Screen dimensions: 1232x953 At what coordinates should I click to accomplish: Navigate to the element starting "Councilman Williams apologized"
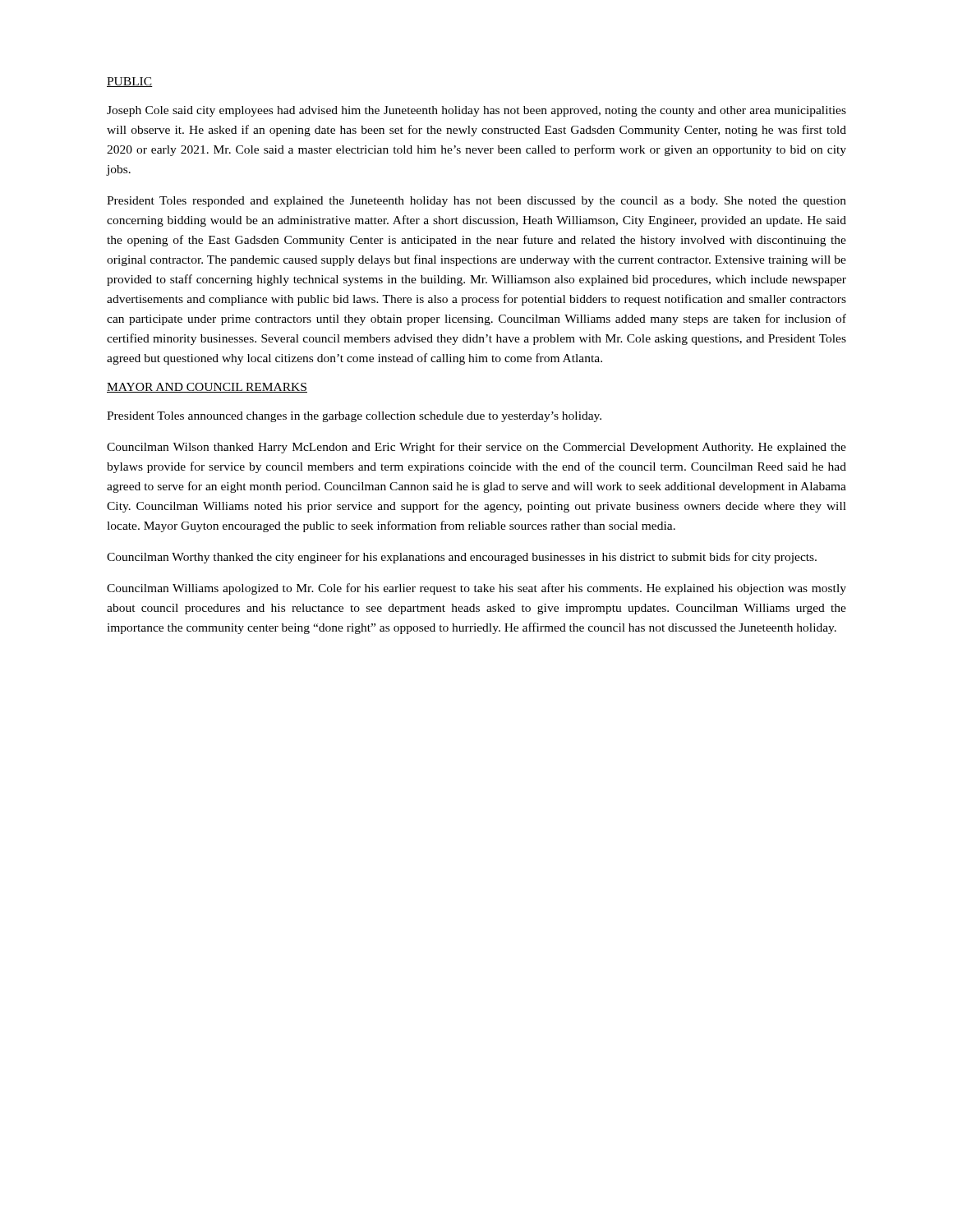476,608
